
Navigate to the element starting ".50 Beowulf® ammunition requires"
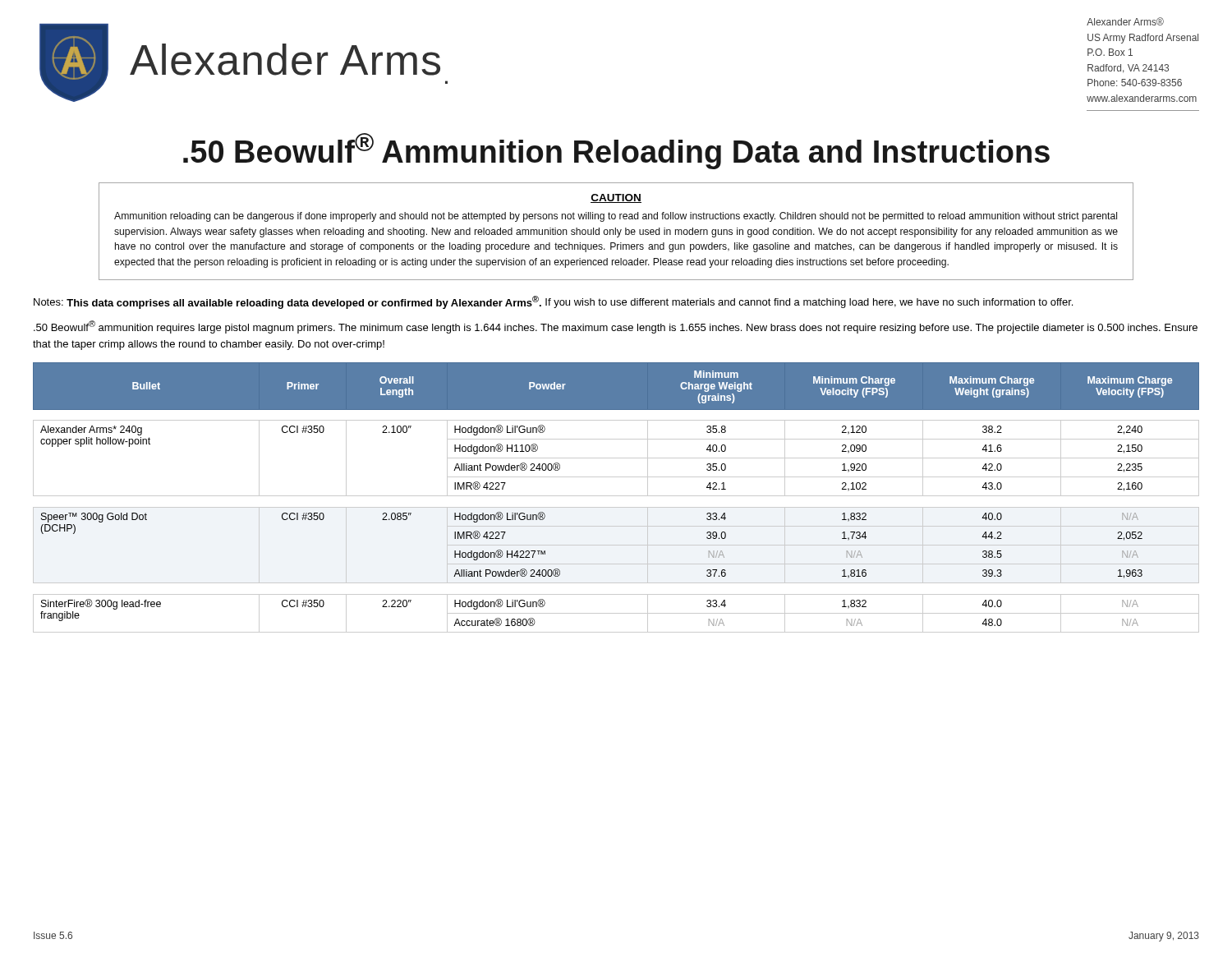pos(615,335)
